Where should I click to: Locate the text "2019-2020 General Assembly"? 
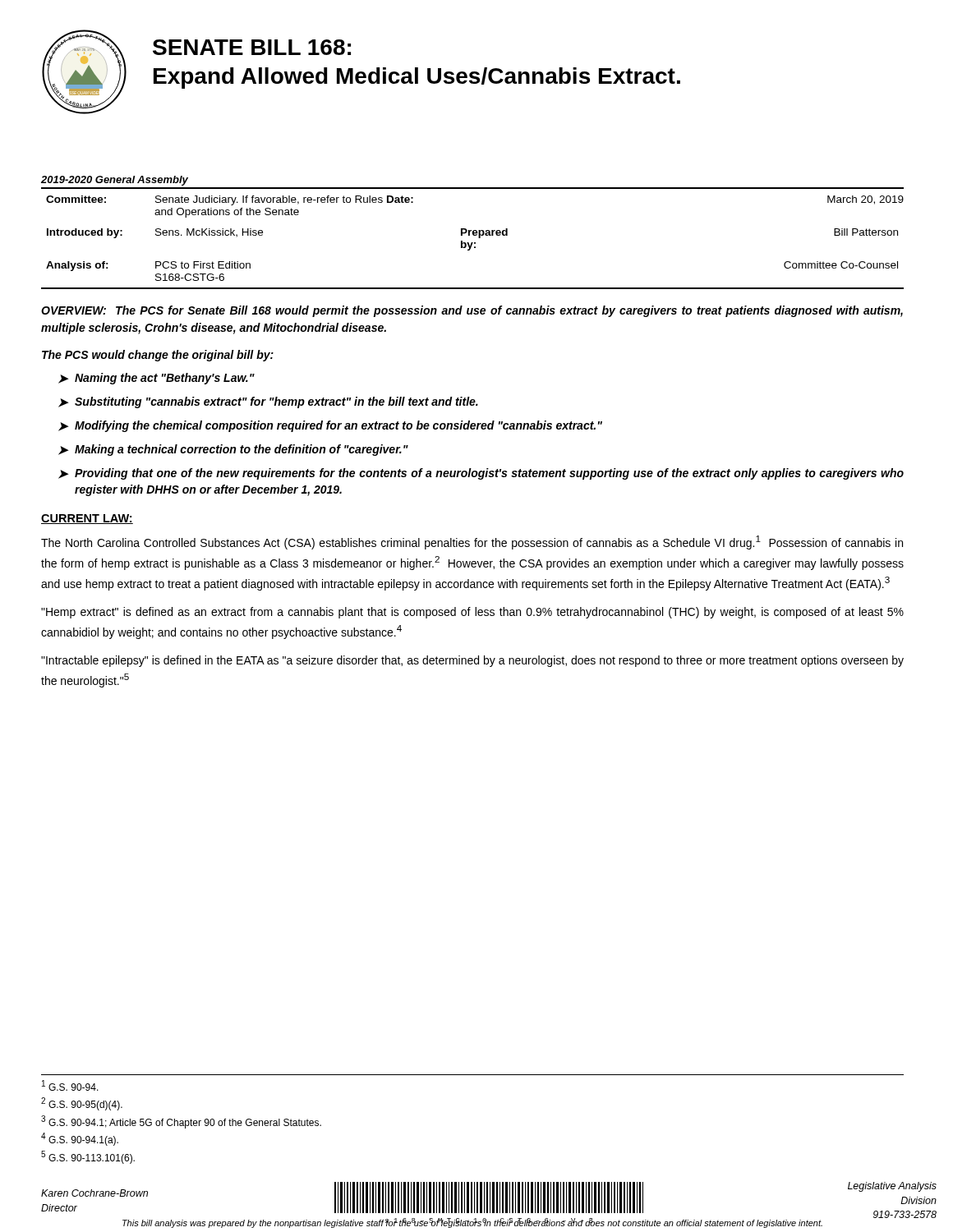(115, 180)
